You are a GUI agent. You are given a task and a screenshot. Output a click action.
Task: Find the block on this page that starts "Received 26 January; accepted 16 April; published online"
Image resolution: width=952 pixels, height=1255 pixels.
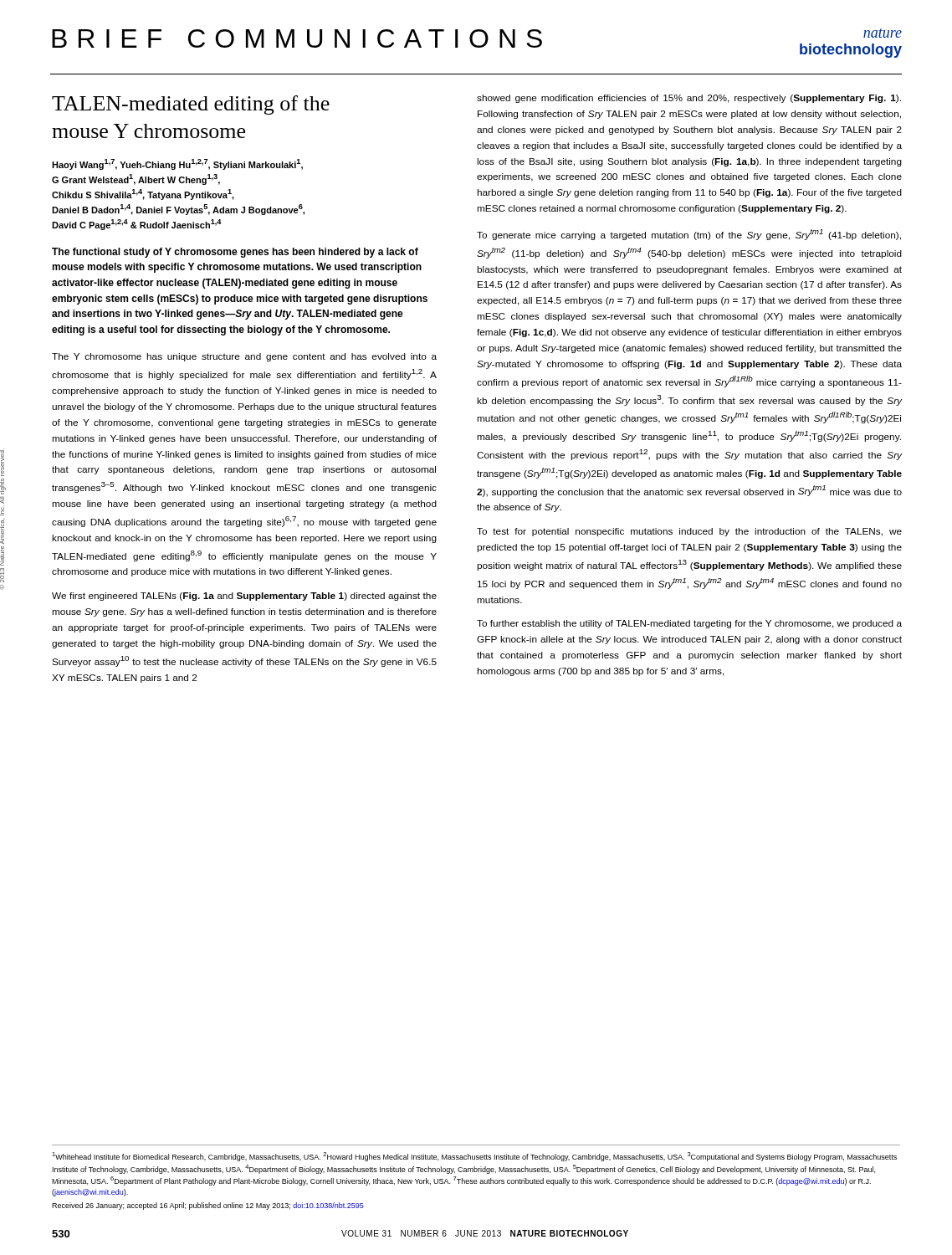[208, 1206]
